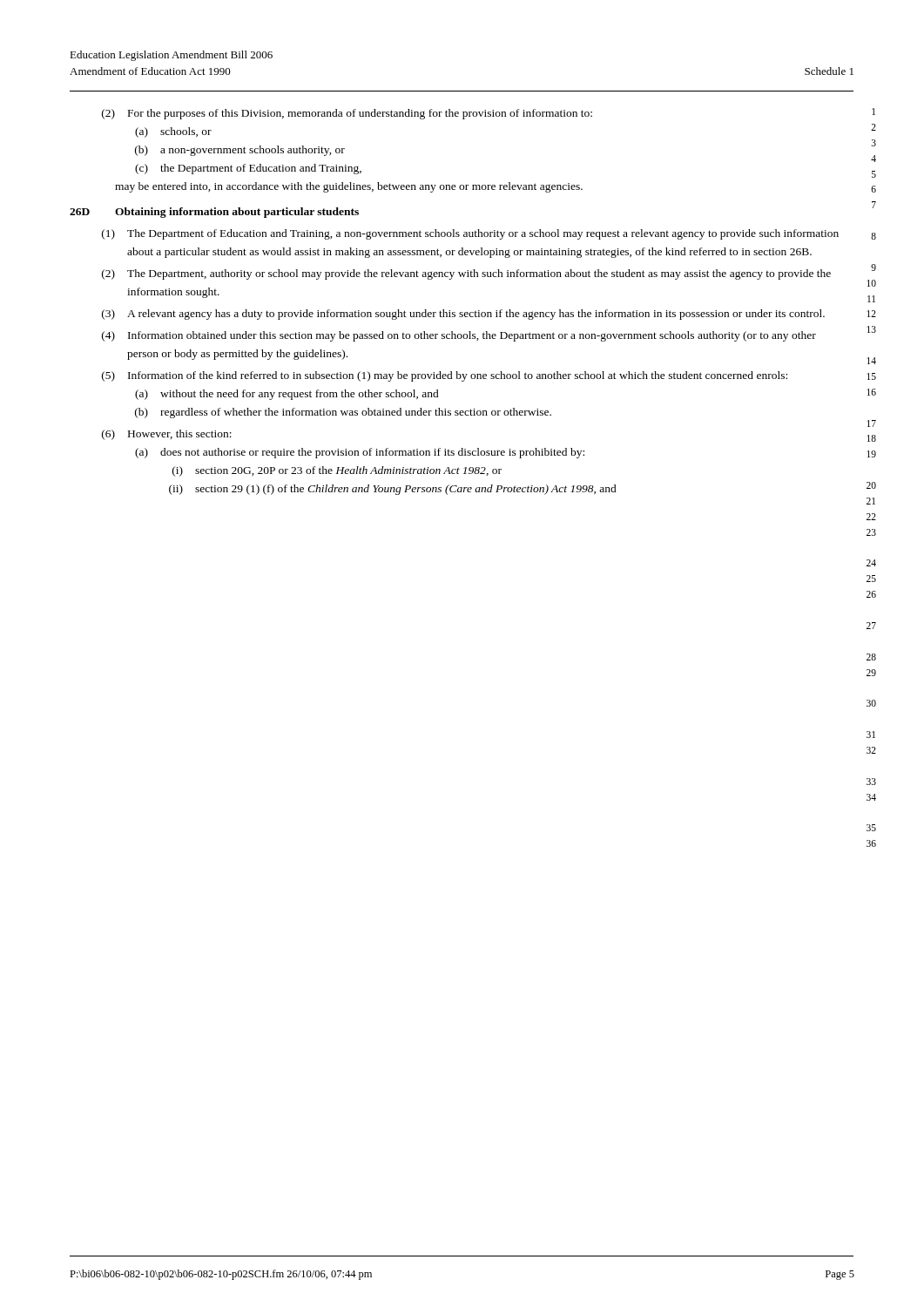Screen dimensions: 1307x924
Task: Find the block on this page that starts "may be entered into, in accordance with the"
Action: 458,187
